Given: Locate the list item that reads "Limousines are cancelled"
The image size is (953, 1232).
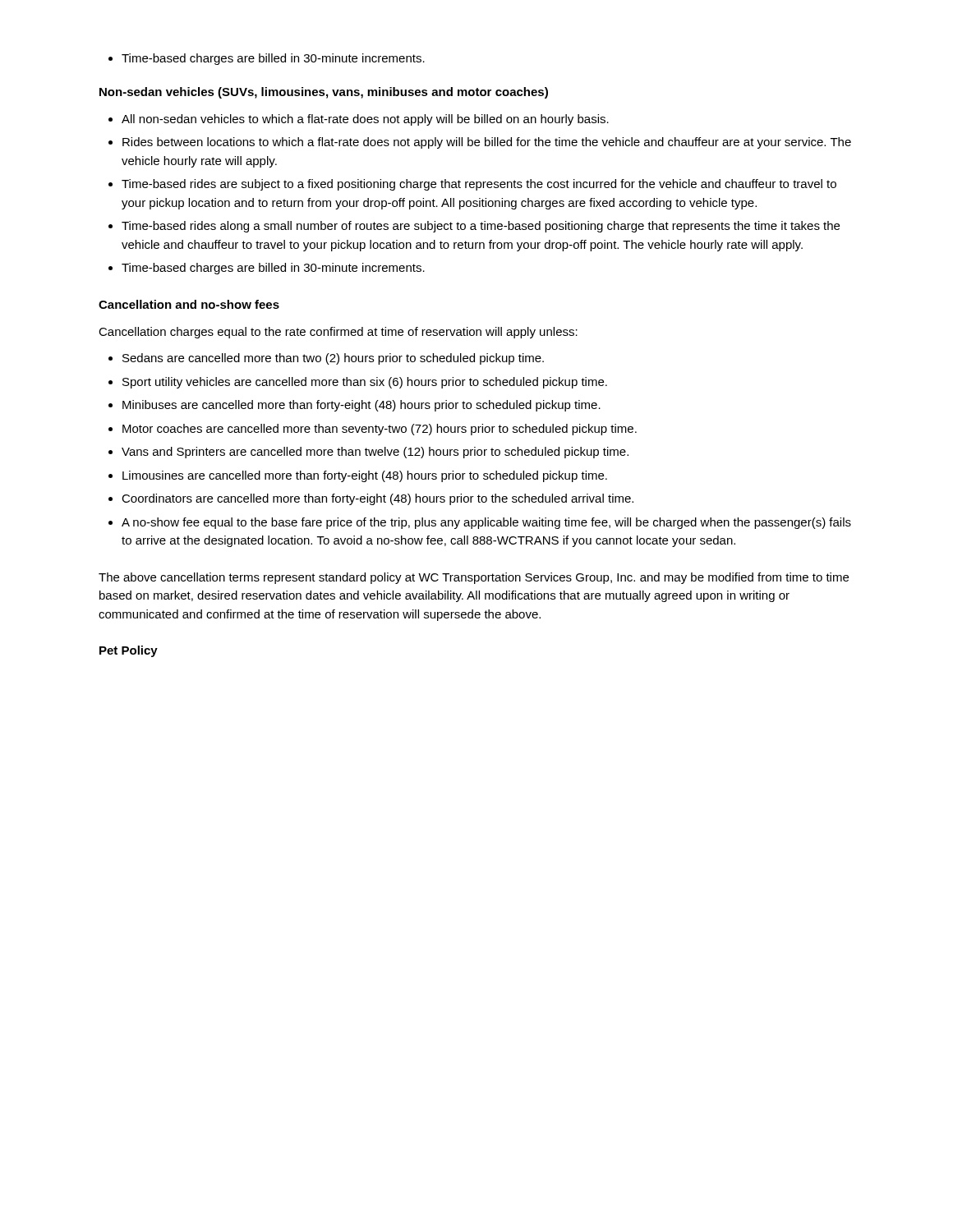Looking at the screenshot, I should point(476,475).
